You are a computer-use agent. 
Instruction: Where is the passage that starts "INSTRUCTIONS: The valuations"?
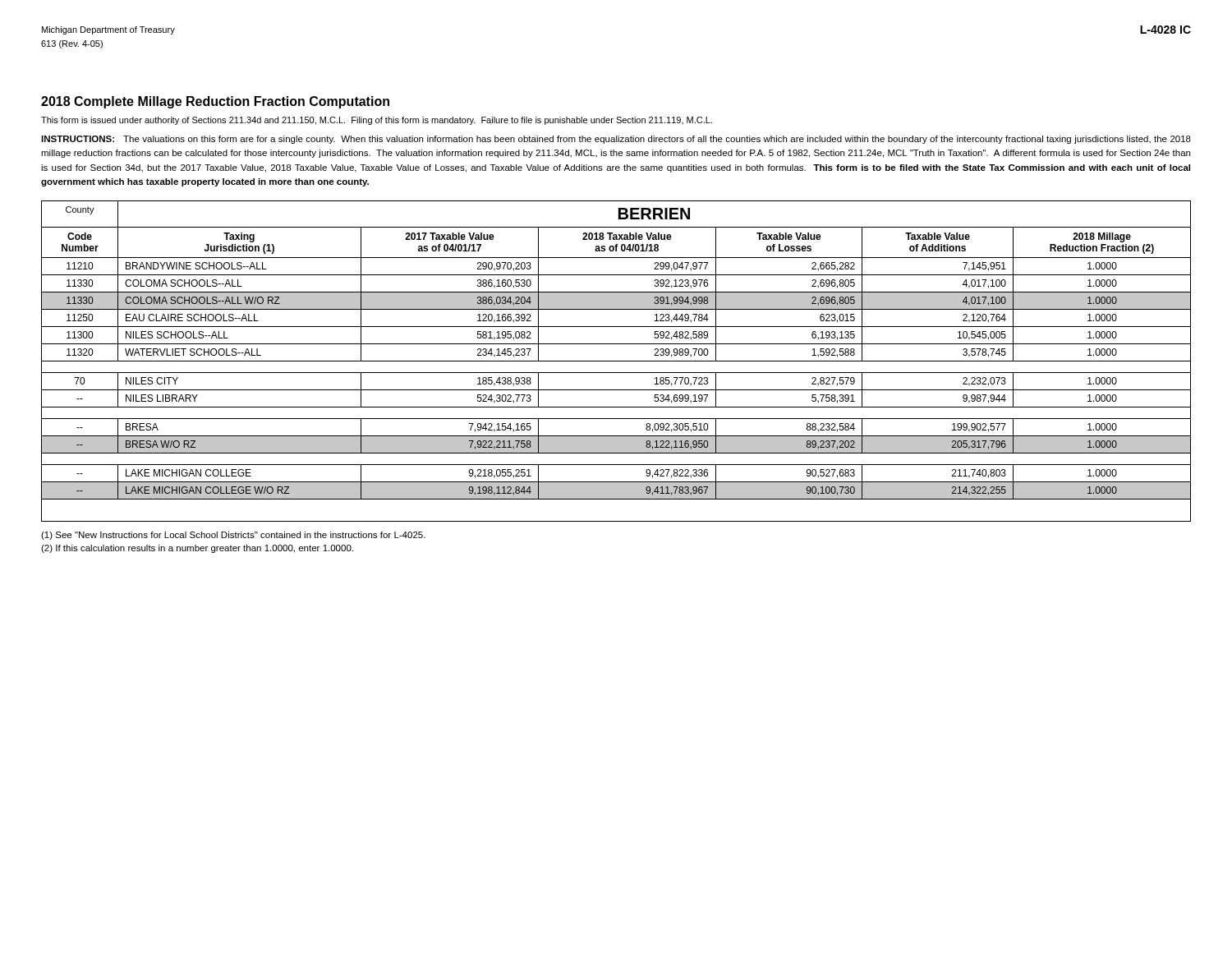click(x=616, y=160)
